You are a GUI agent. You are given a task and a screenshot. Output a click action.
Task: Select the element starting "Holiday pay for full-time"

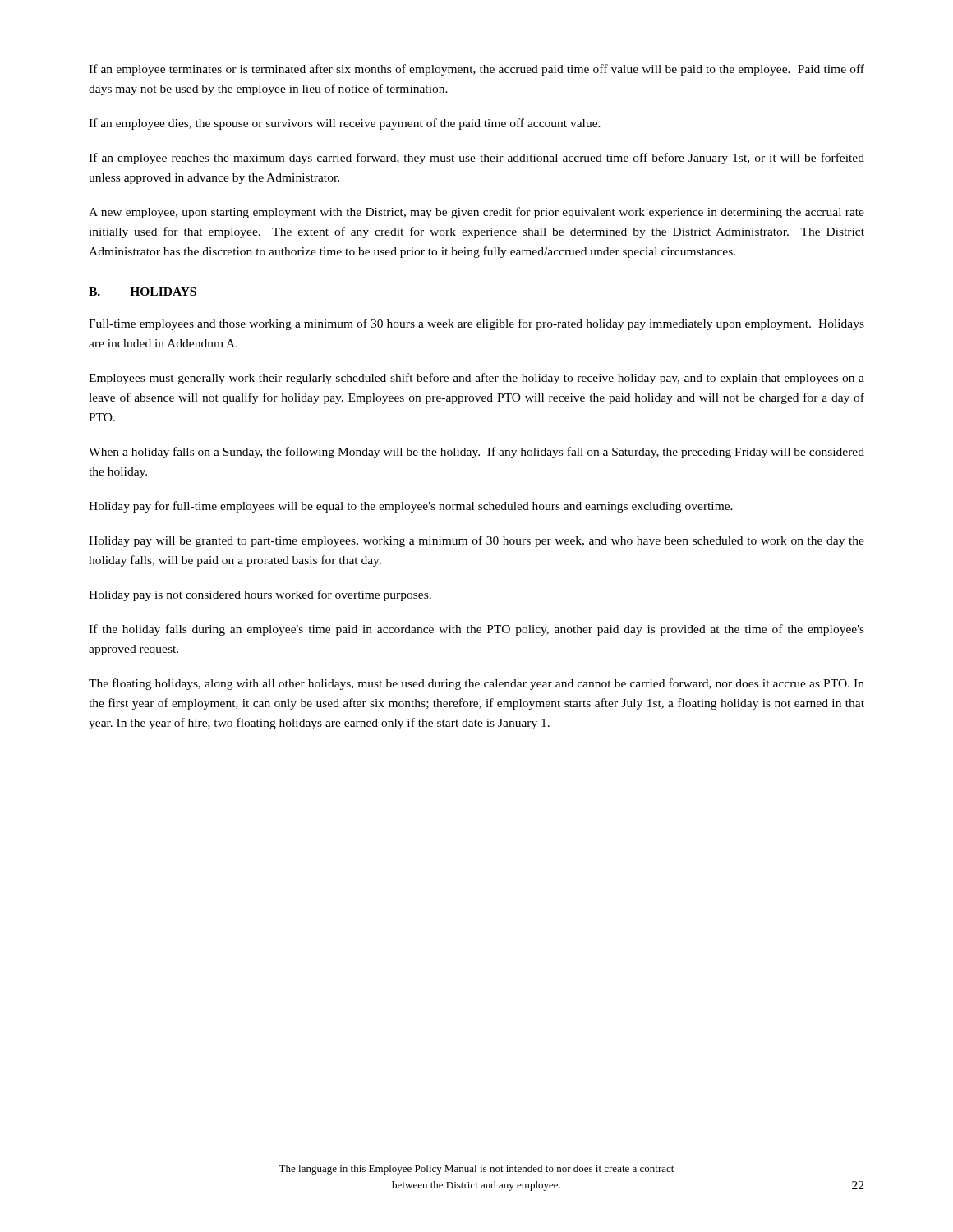(411, 506)
